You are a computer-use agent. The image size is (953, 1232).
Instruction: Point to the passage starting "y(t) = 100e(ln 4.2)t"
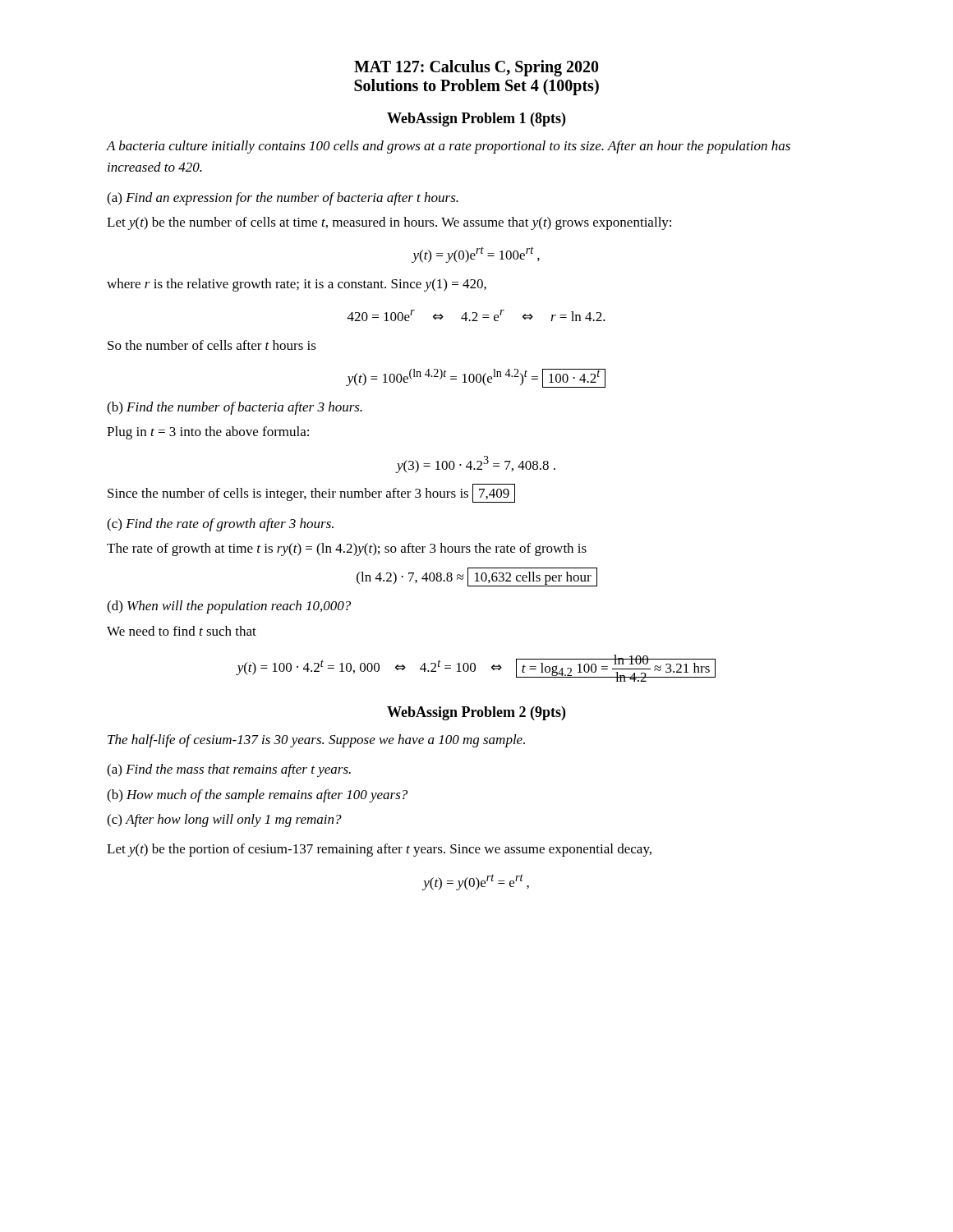(x=476, y=377)
